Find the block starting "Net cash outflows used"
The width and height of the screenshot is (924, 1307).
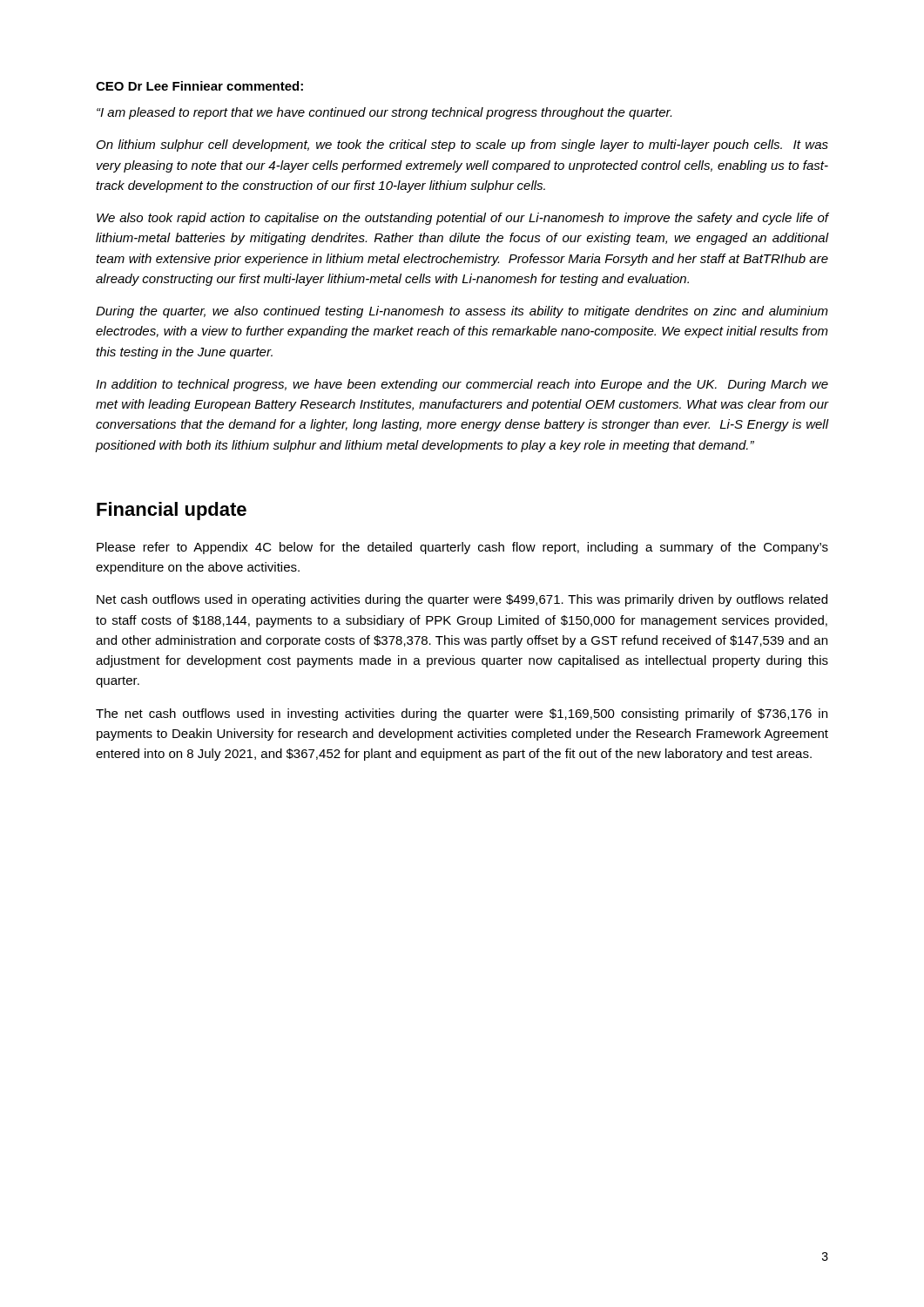tap(462, 640)
